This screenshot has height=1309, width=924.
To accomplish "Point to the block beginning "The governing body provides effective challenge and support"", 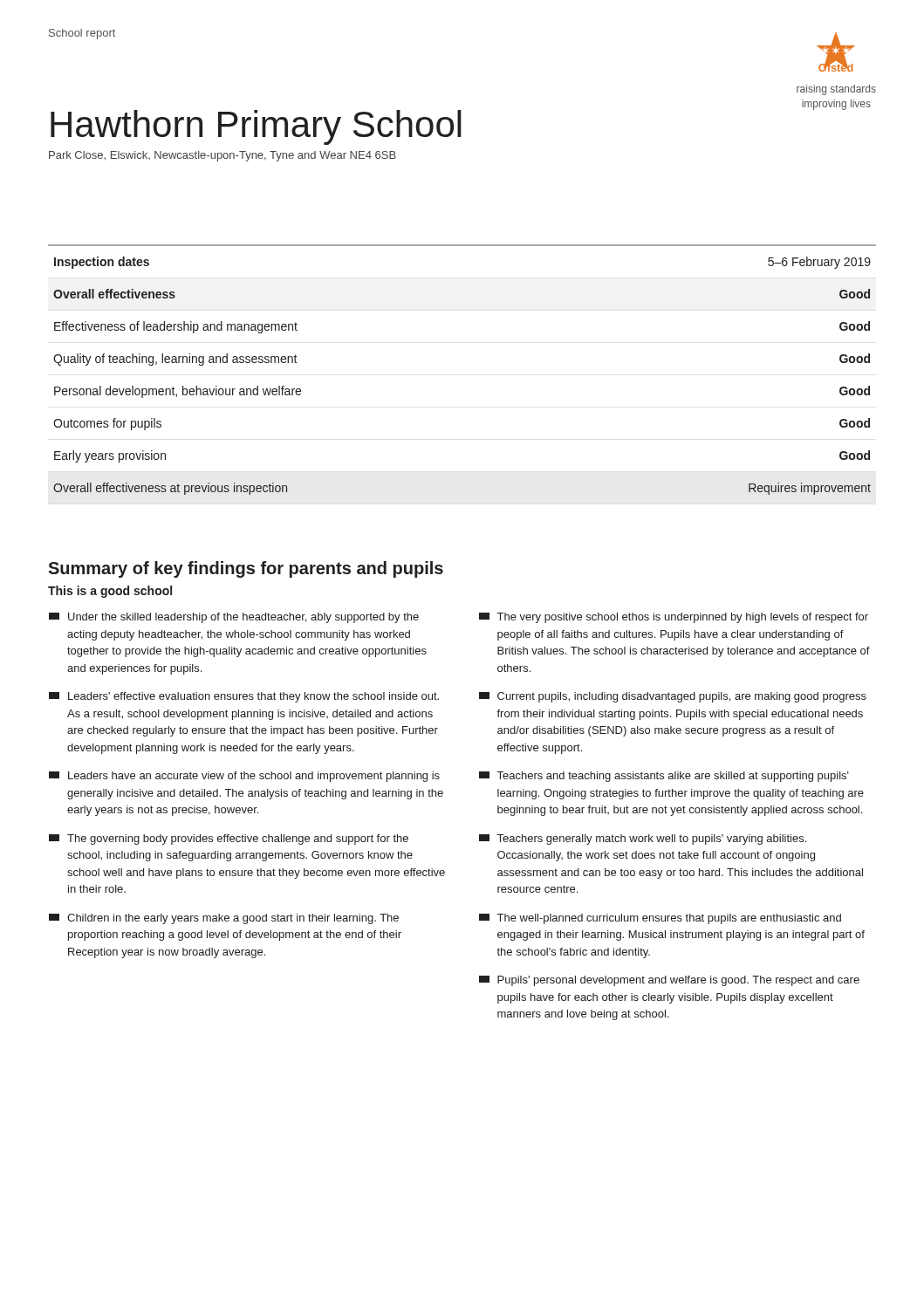I will coord(247,864).
